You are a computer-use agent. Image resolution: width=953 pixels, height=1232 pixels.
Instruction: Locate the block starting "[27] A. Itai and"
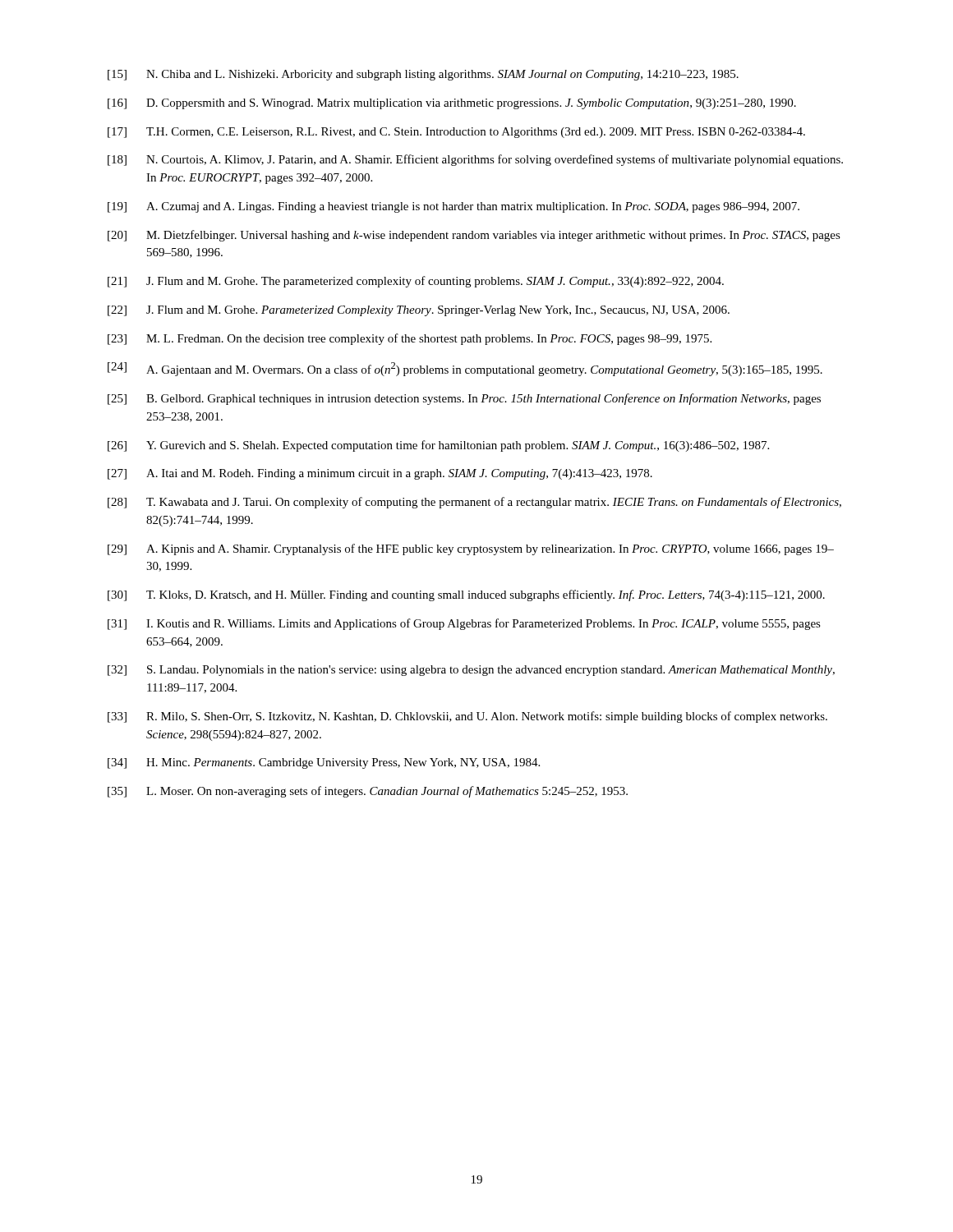click(476, 474)
